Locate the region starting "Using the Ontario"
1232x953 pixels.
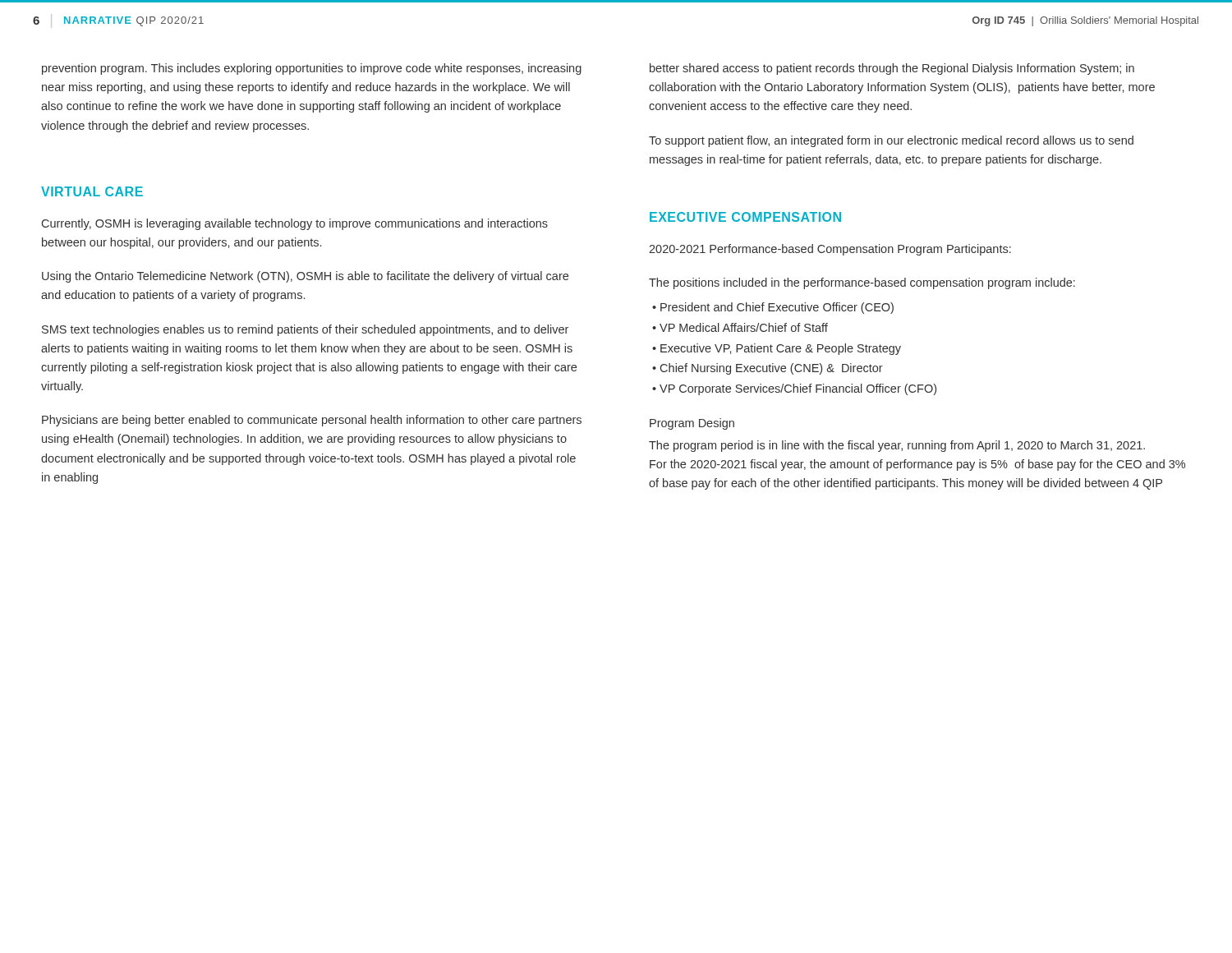[305, 286]
